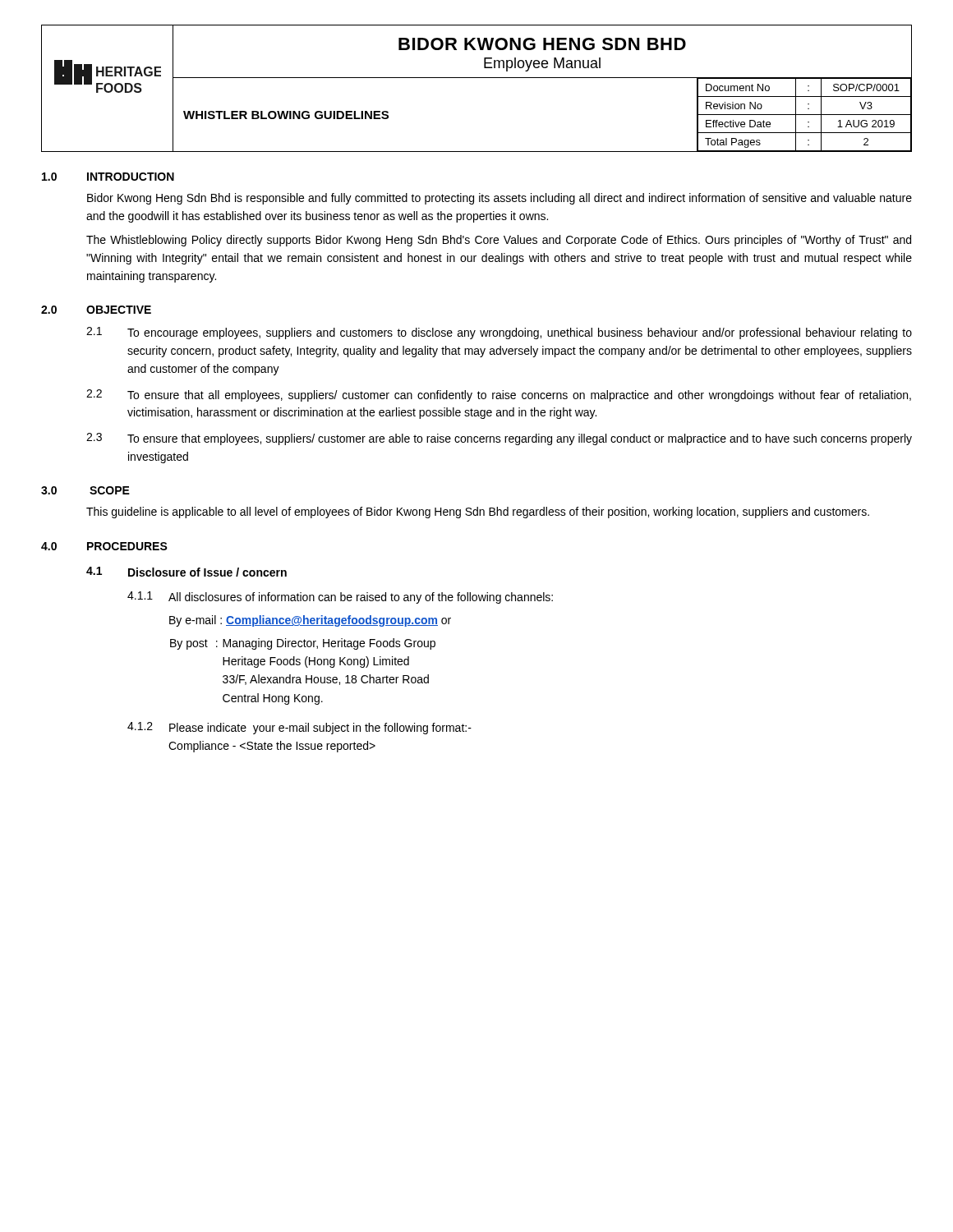Navigate to the text block starting "2.1 To encourage"

click(499, 351)
